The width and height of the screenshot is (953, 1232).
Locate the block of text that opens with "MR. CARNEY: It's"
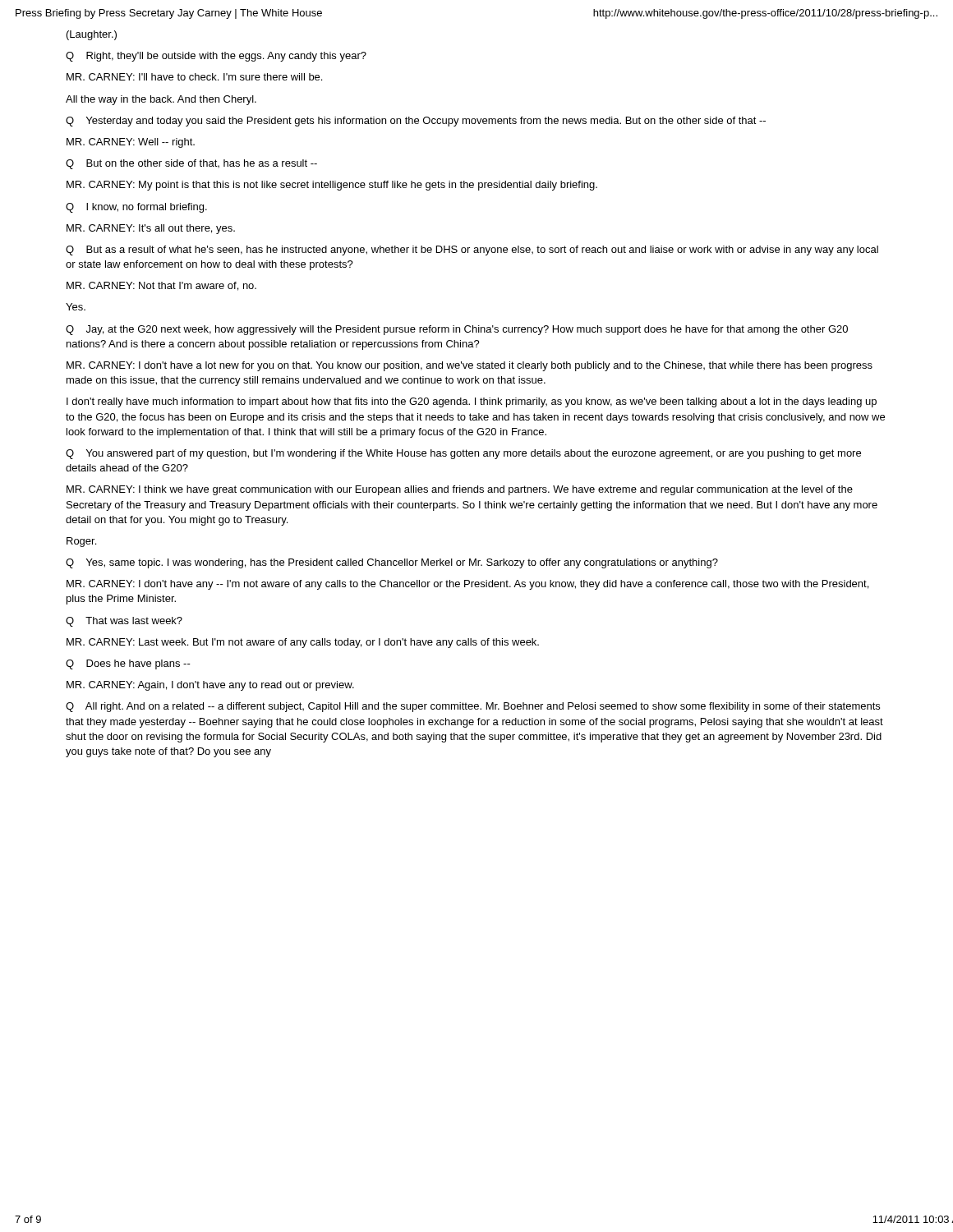[x=151, y=228]
